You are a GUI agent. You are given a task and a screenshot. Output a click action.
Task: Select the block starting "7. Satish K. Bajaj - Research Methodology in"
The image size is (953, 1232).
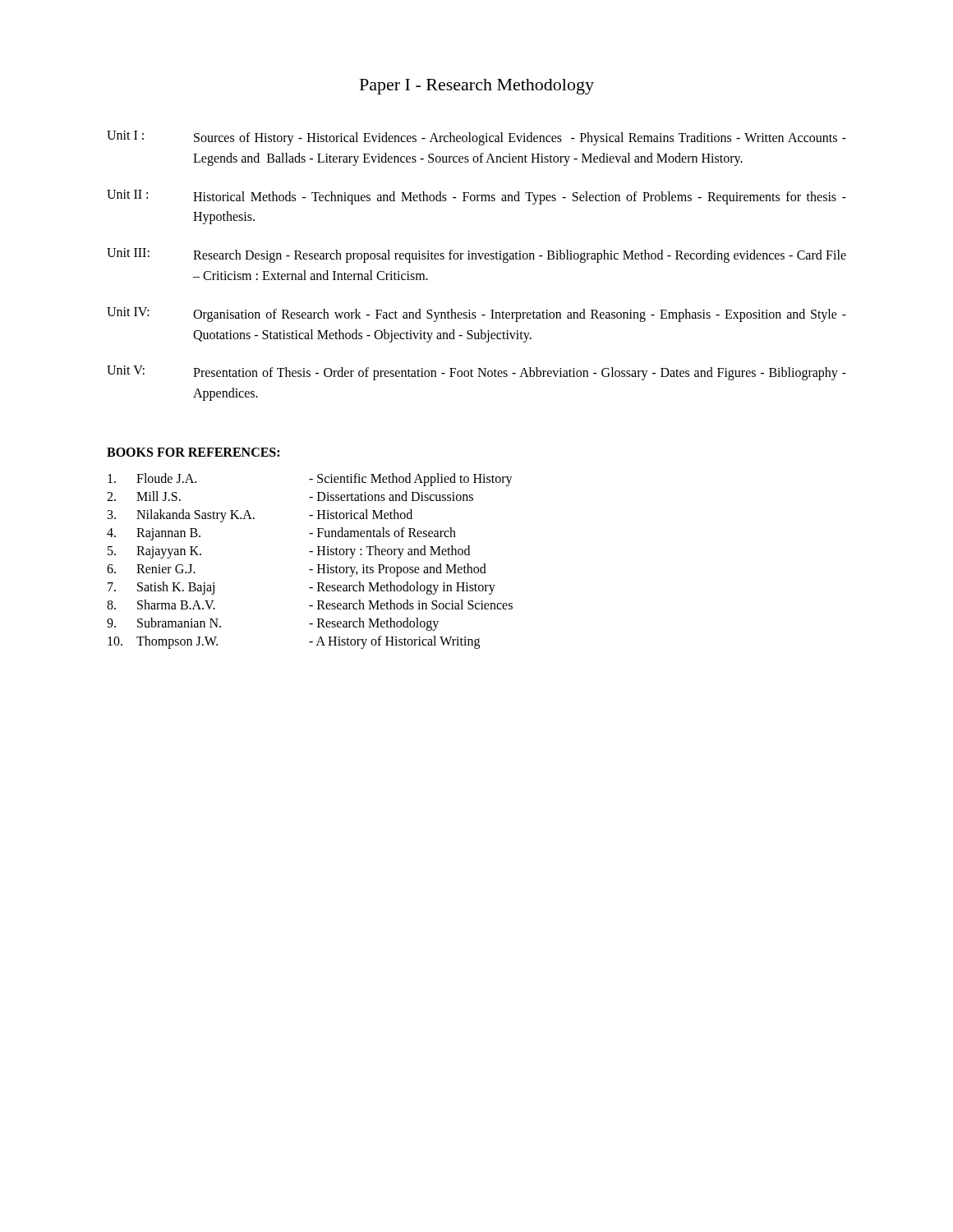pyautogui.click(x=476, y=589)
